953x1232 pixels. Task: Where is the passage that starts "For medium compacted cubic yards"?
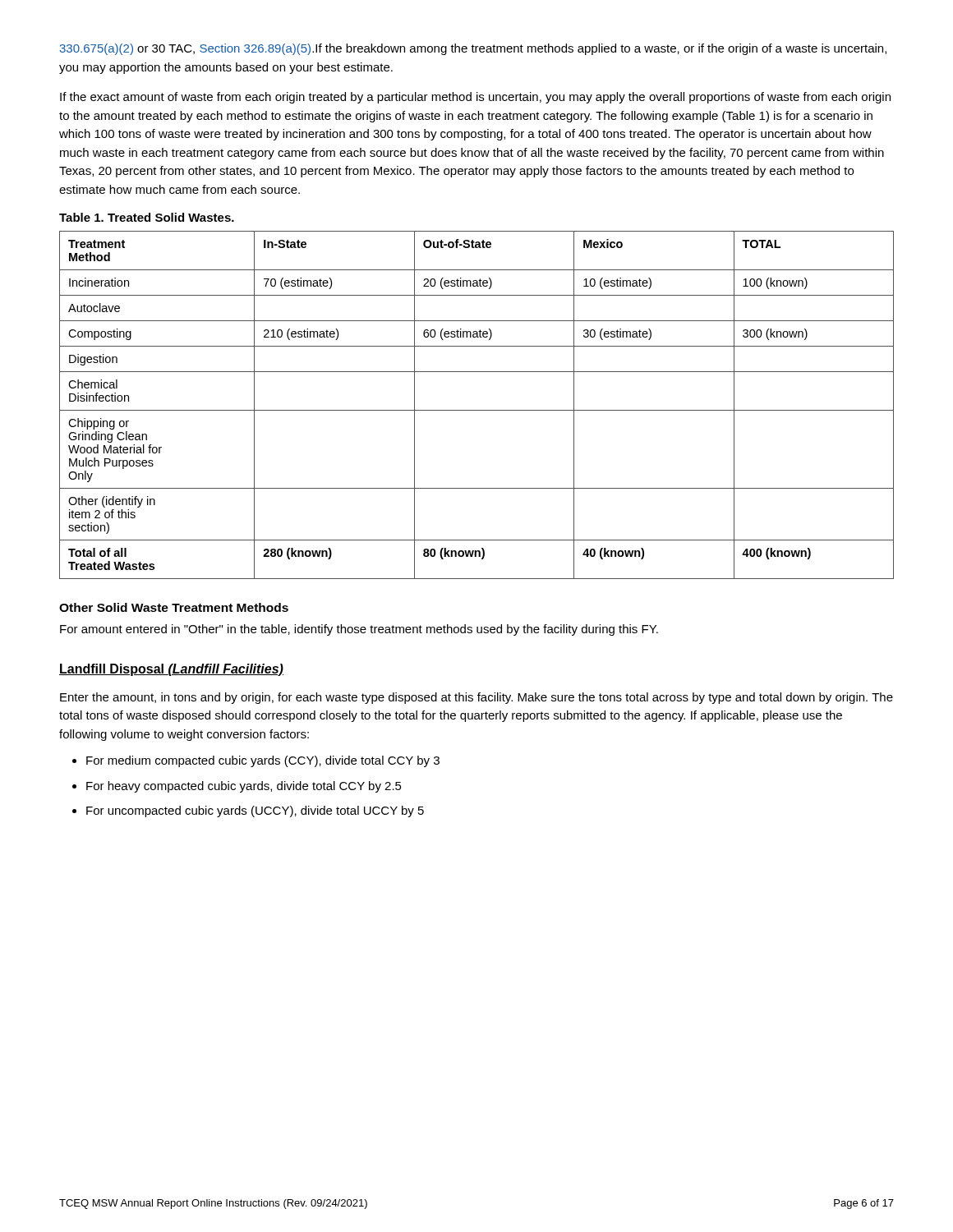click(x=263, y=760)
